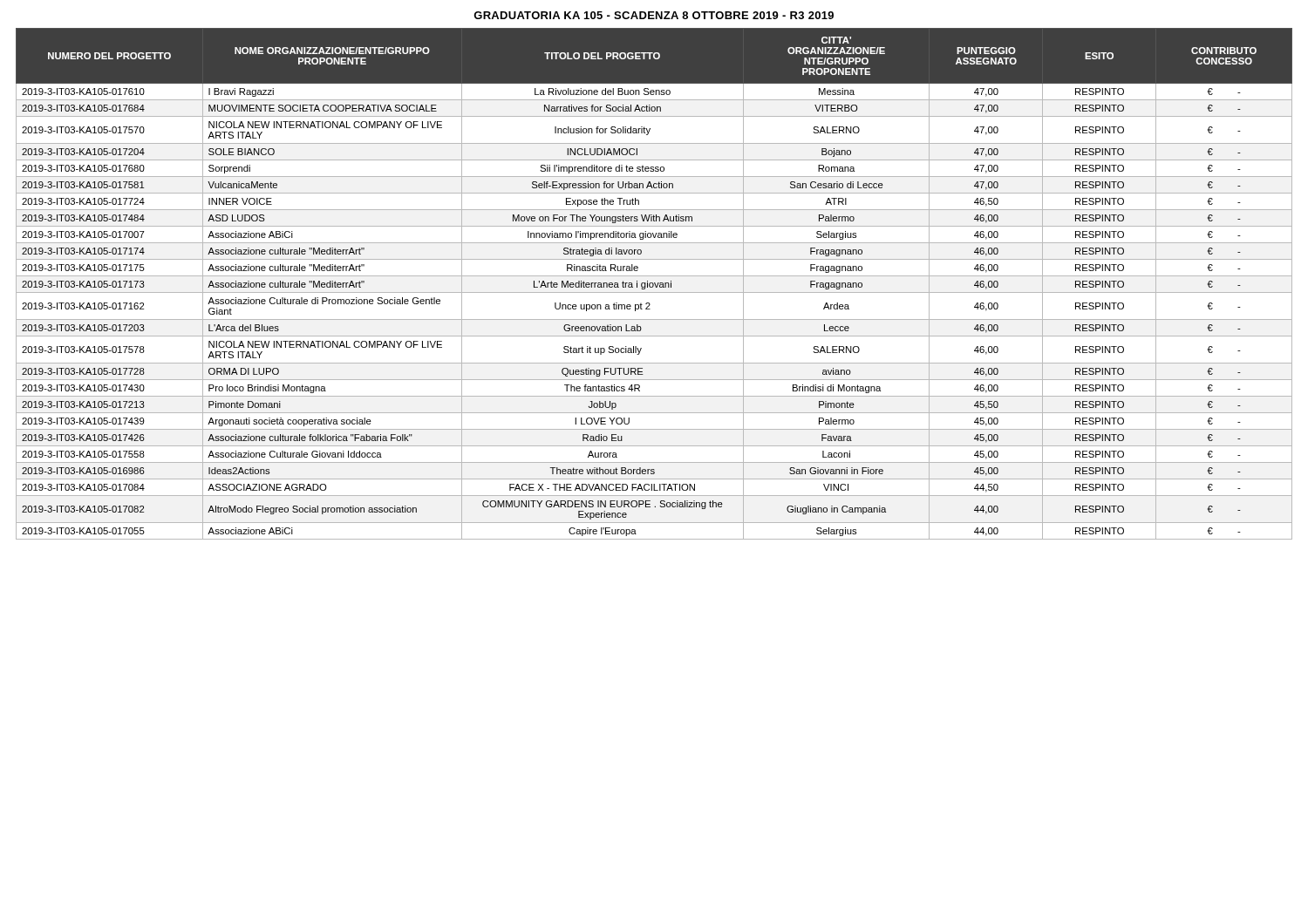Screen dimensions: 924x1308
Task: Select the table that reads "€ -"
Action: click(x=654, y=284)
